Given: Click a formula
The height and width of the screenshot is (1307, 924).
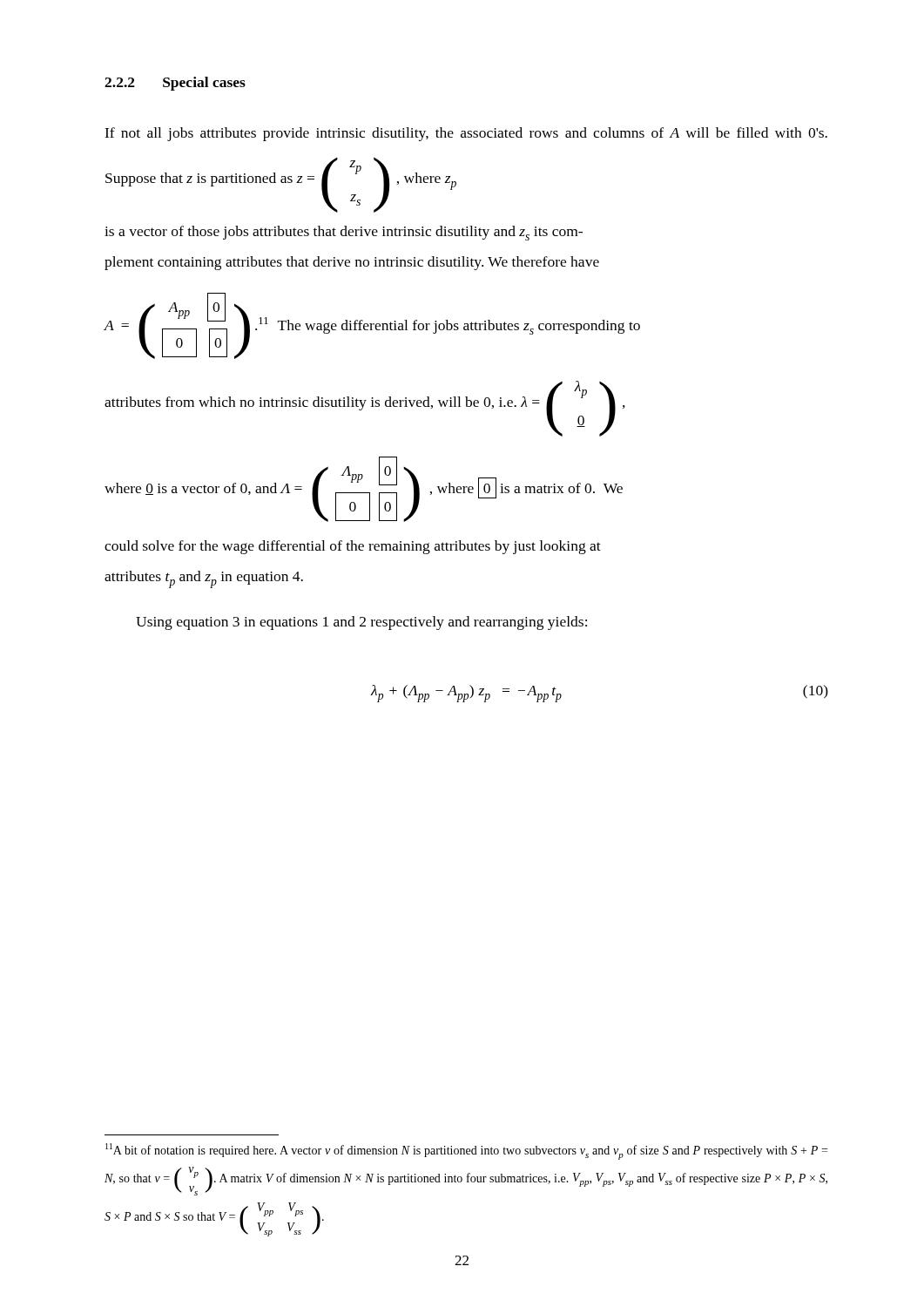Looking at the screenshot, I should (600, 690).
